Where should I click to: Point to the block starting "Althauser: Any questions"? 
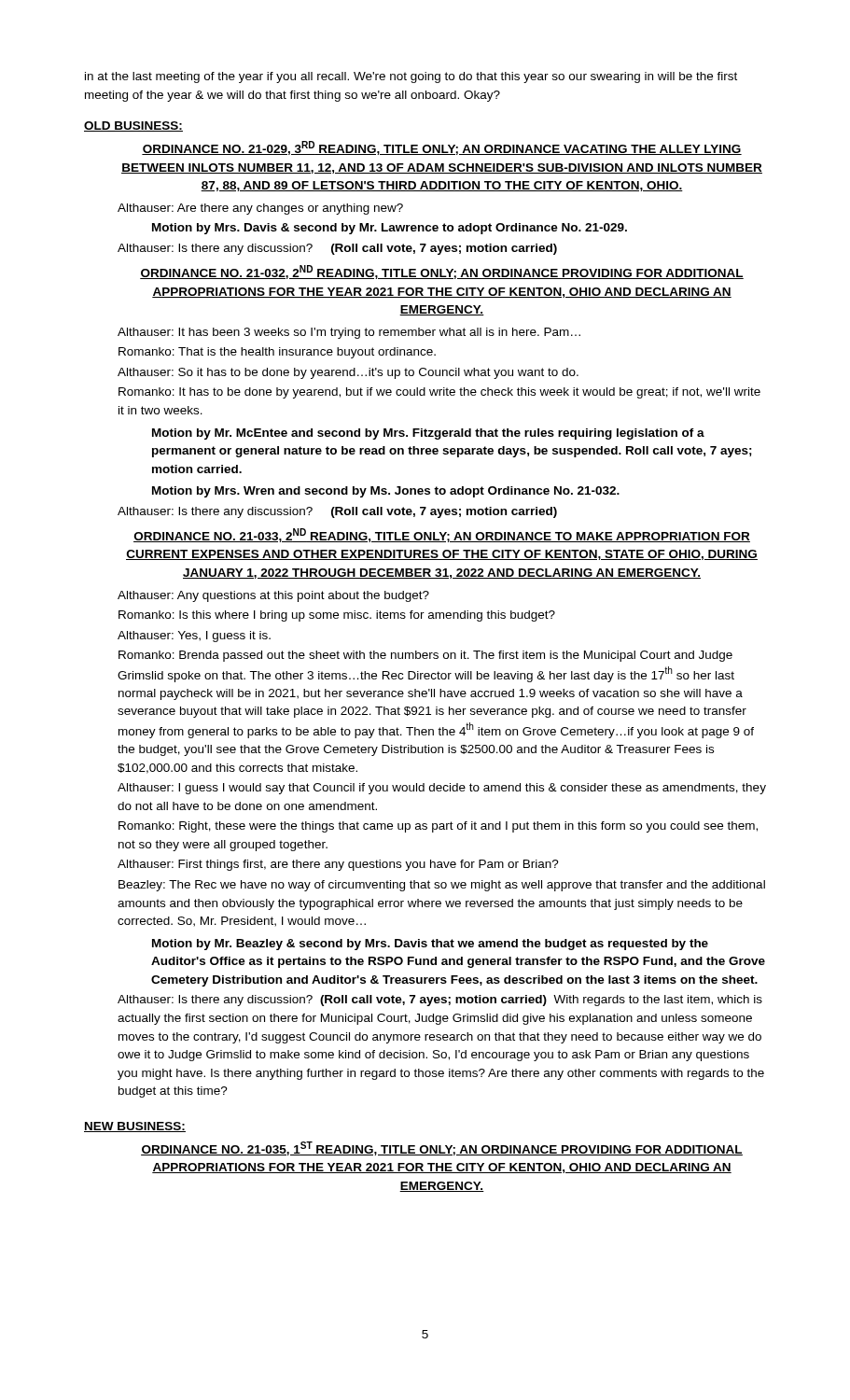[273, 595]
